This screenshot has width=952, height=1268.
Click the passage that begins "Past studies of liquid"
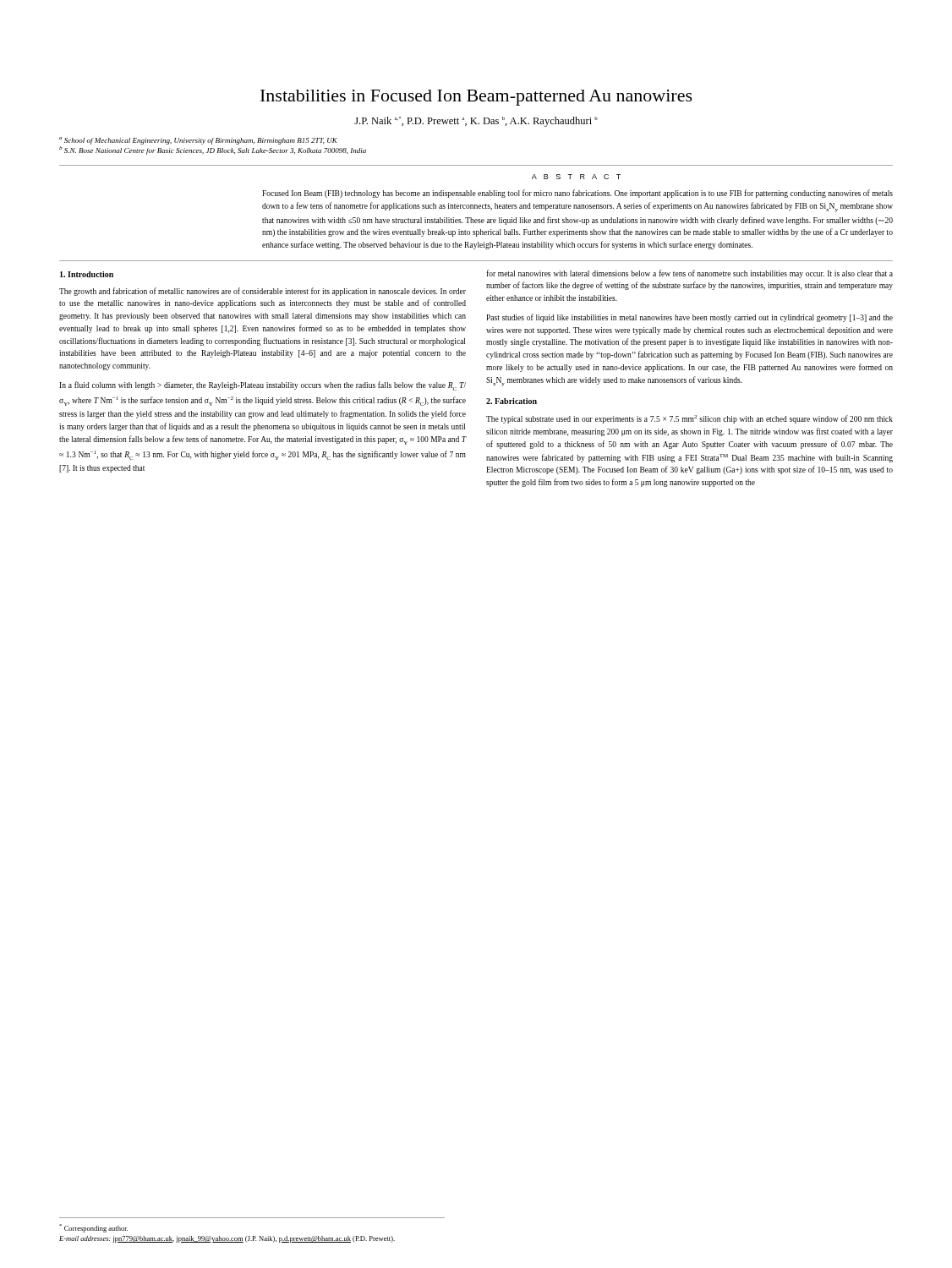pyautogui.click(x=689, y=350)
